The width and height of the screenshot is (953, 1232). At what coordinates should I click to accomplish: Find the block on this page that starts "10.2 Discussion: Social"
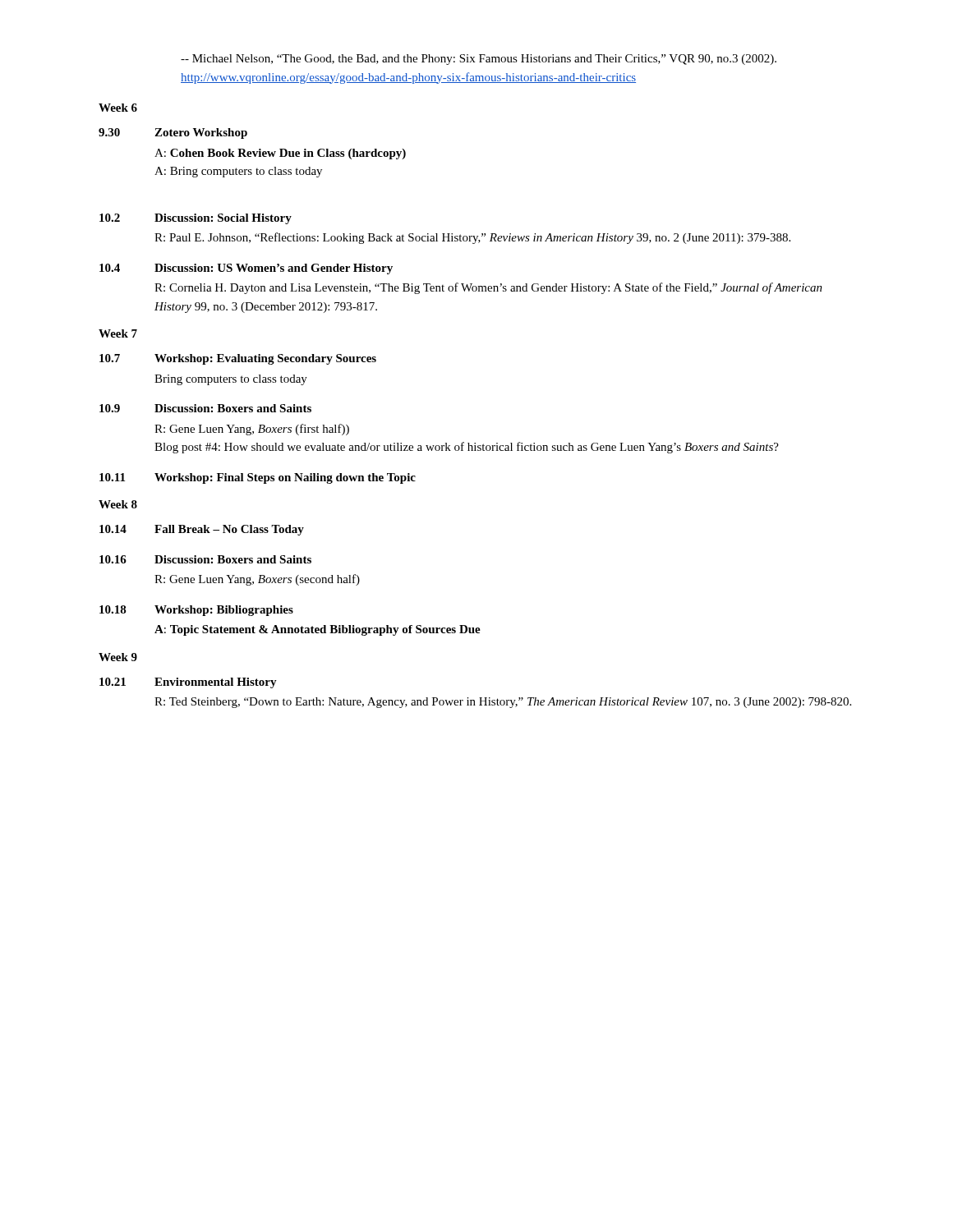pos(445,227)
